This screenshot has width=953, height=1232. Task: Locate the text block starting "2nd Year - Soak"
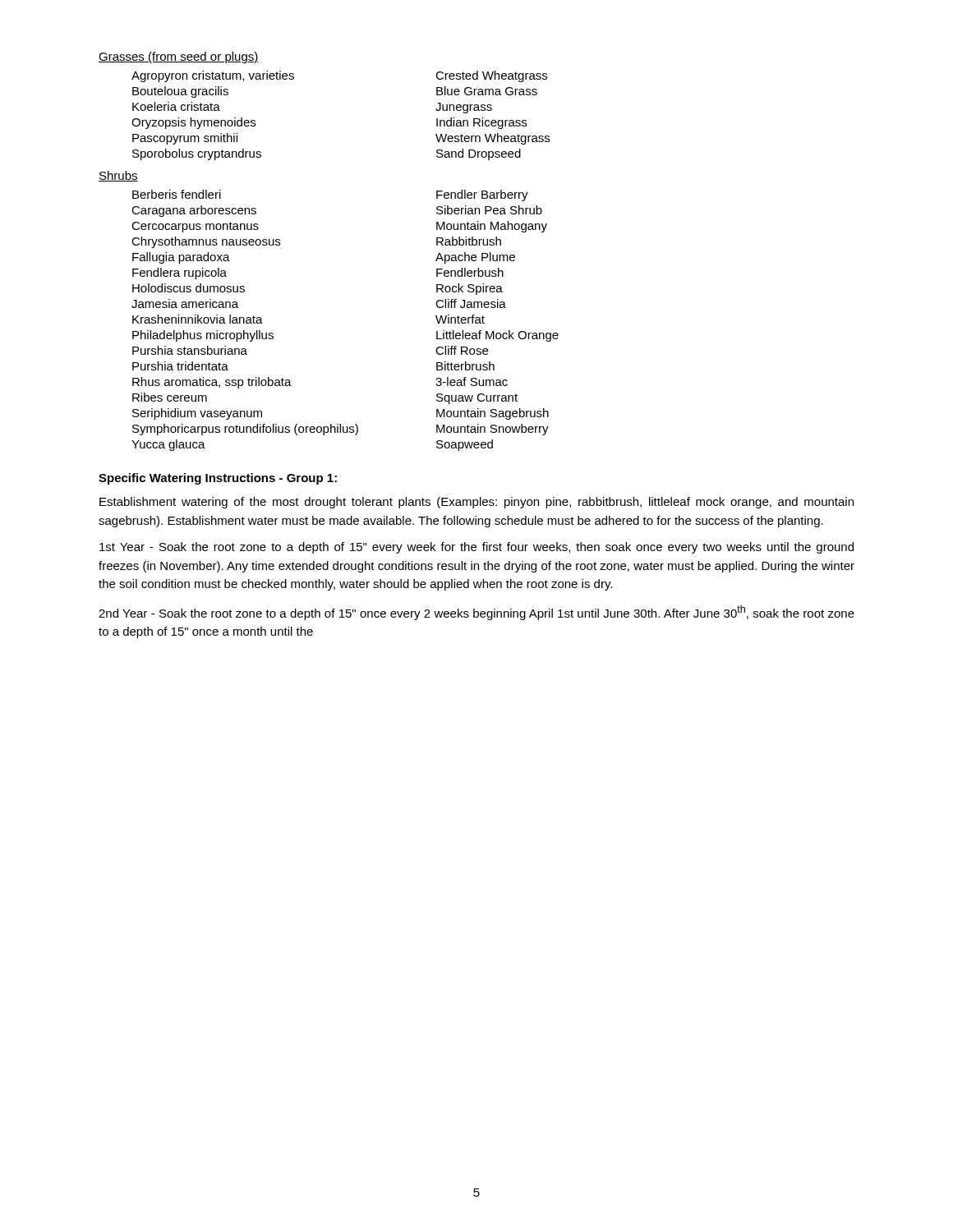pyautogui.click(x=476, y=621)
